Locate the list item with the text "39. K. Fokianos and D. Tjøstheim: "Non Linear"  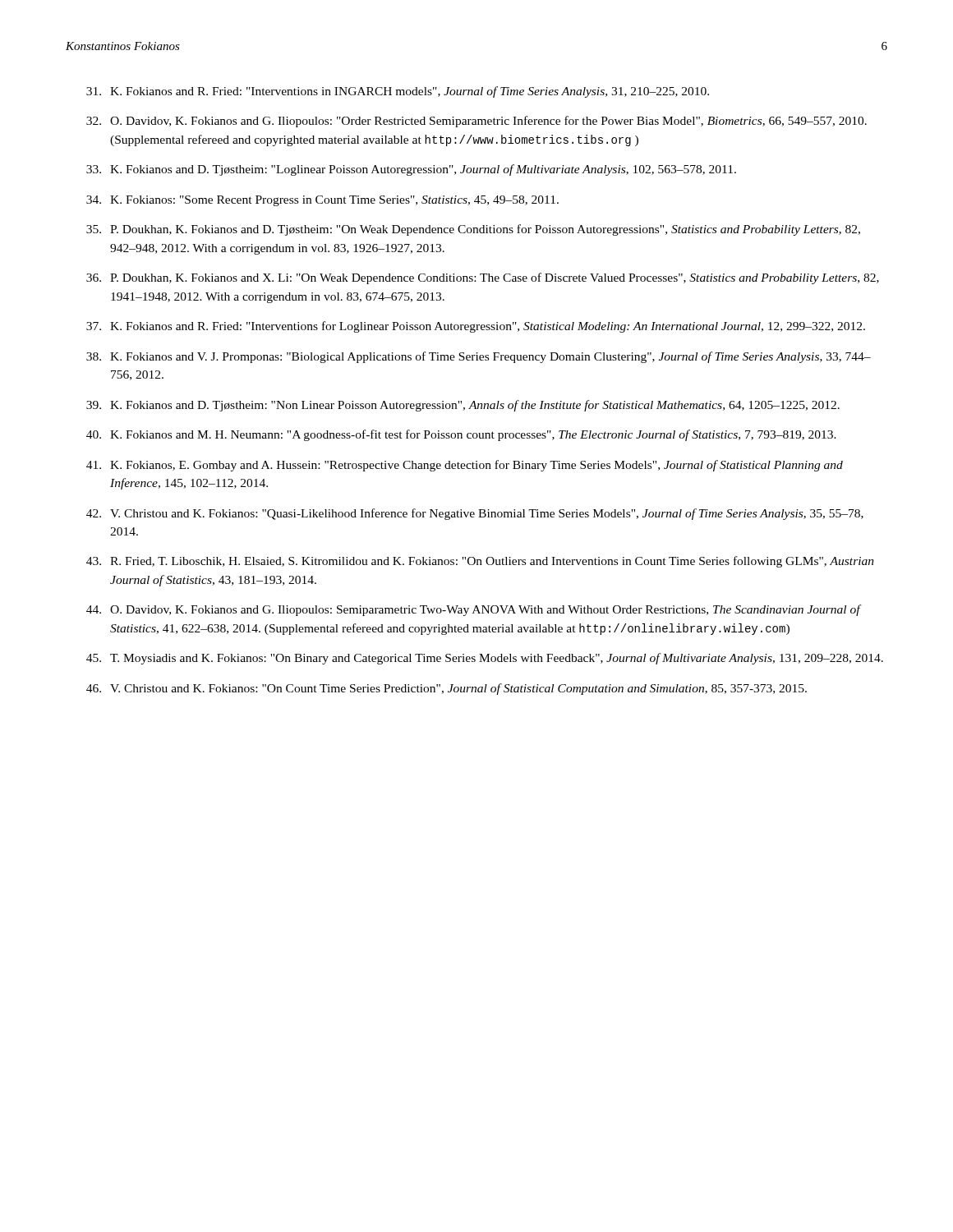point(476,405)
